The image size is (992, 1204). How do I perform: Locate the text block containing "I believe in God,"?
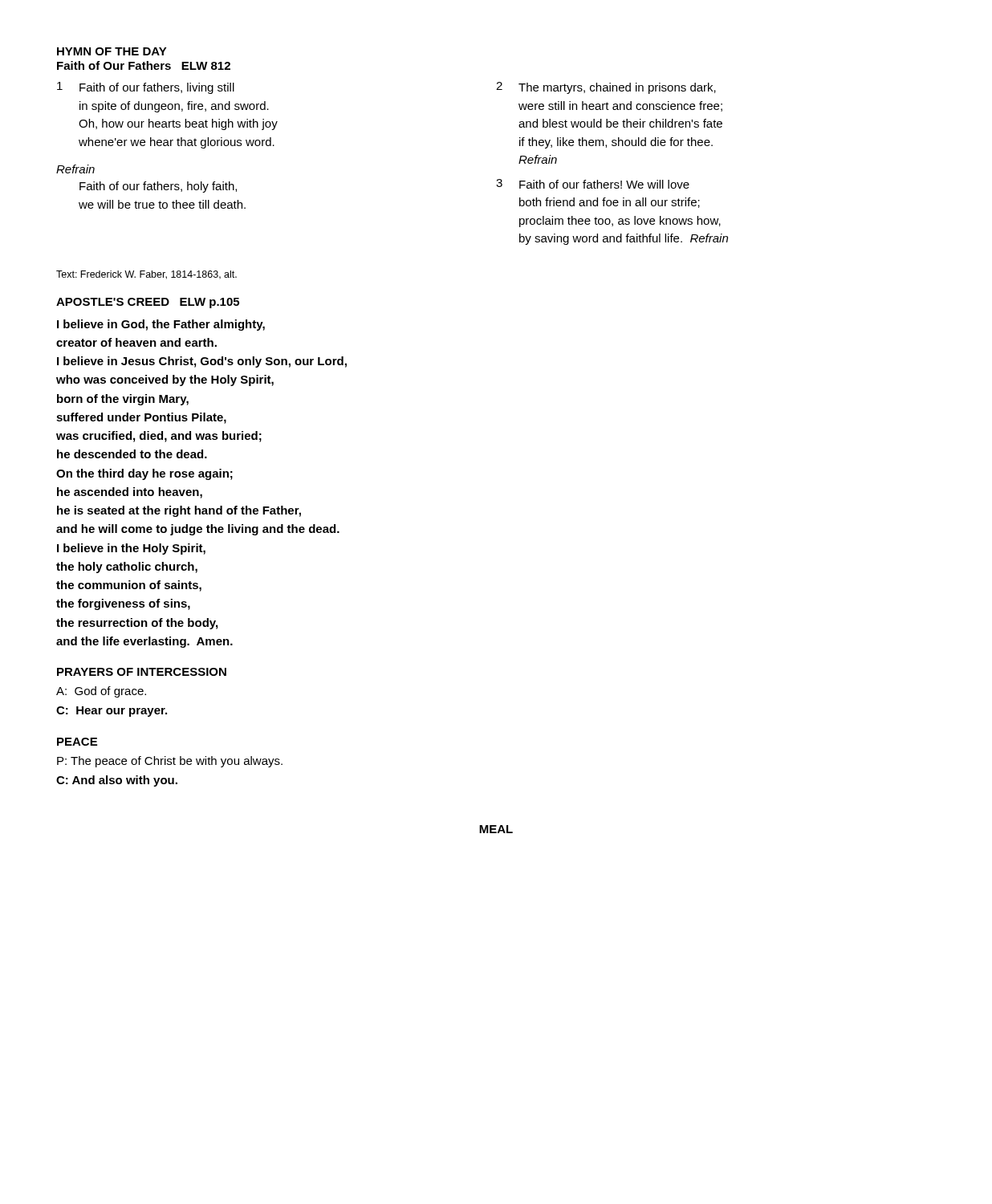[x=202, y=482]
